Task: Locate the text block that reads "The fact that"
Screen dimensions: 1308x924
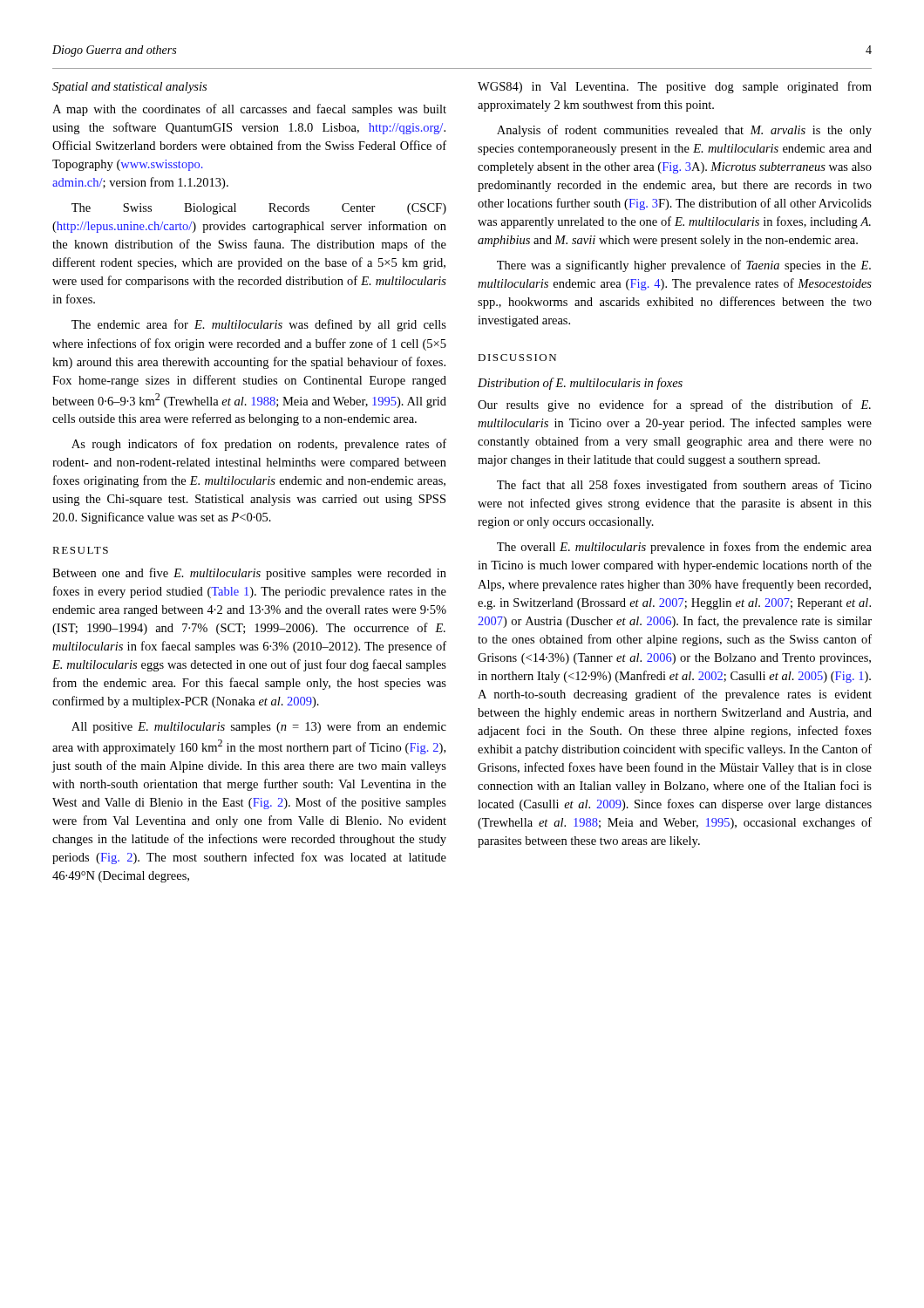Action: coord(675,504)
